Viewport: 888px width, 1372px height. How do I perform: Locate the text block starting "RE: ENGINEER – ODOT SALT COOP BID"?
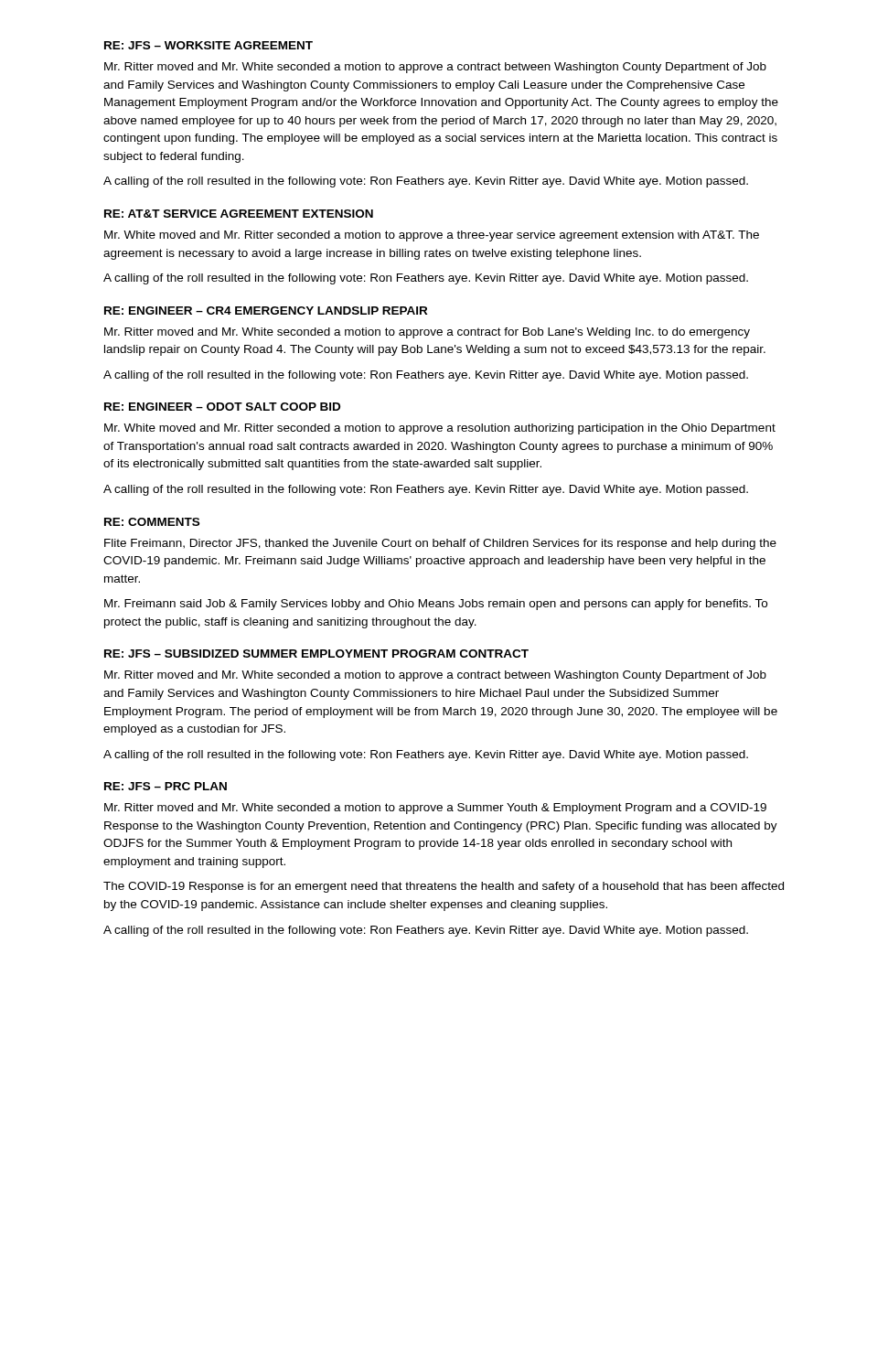pyautogui.click(x=222, y=407)
